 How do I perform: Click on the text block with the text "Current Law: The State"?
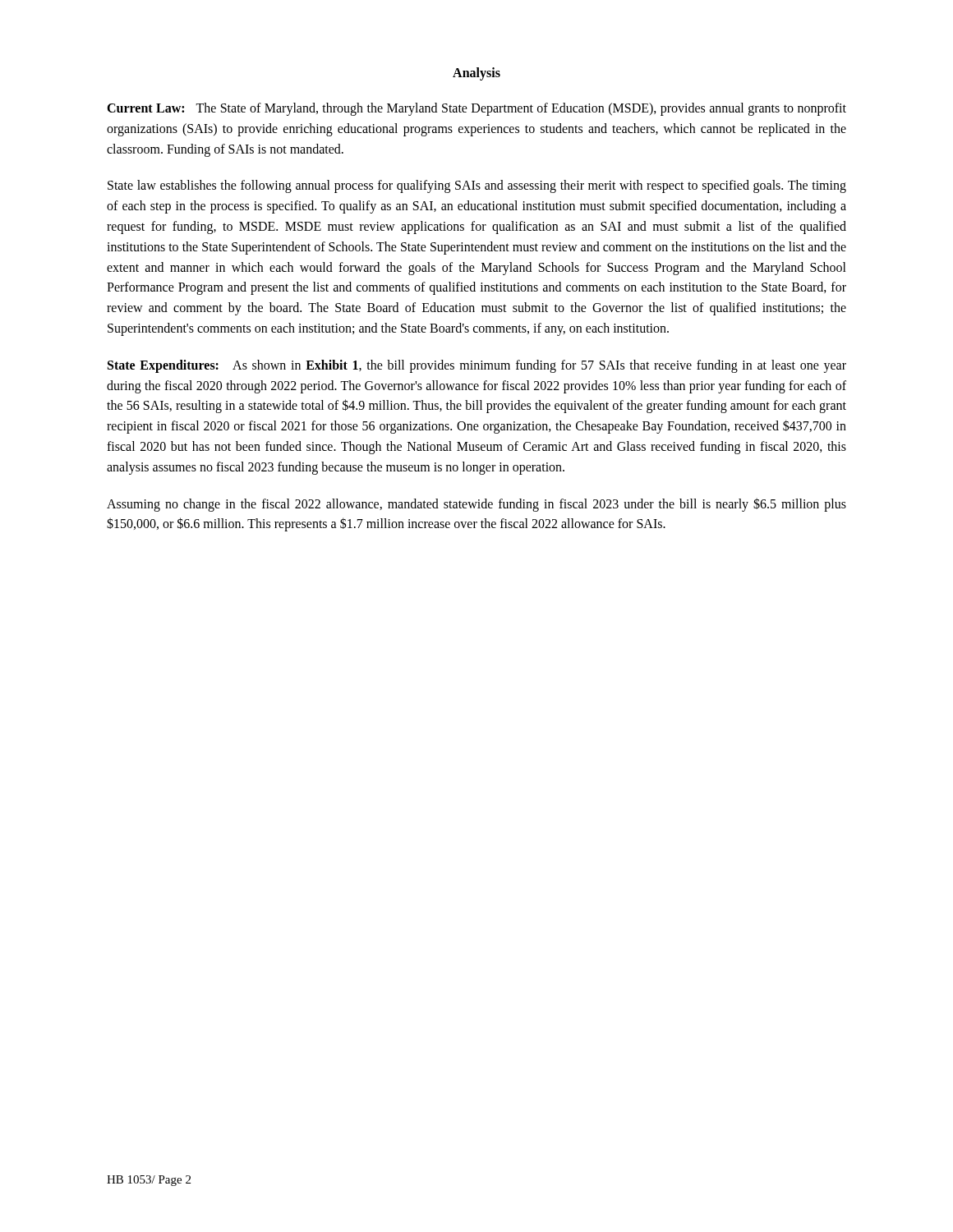click(476, 128)
